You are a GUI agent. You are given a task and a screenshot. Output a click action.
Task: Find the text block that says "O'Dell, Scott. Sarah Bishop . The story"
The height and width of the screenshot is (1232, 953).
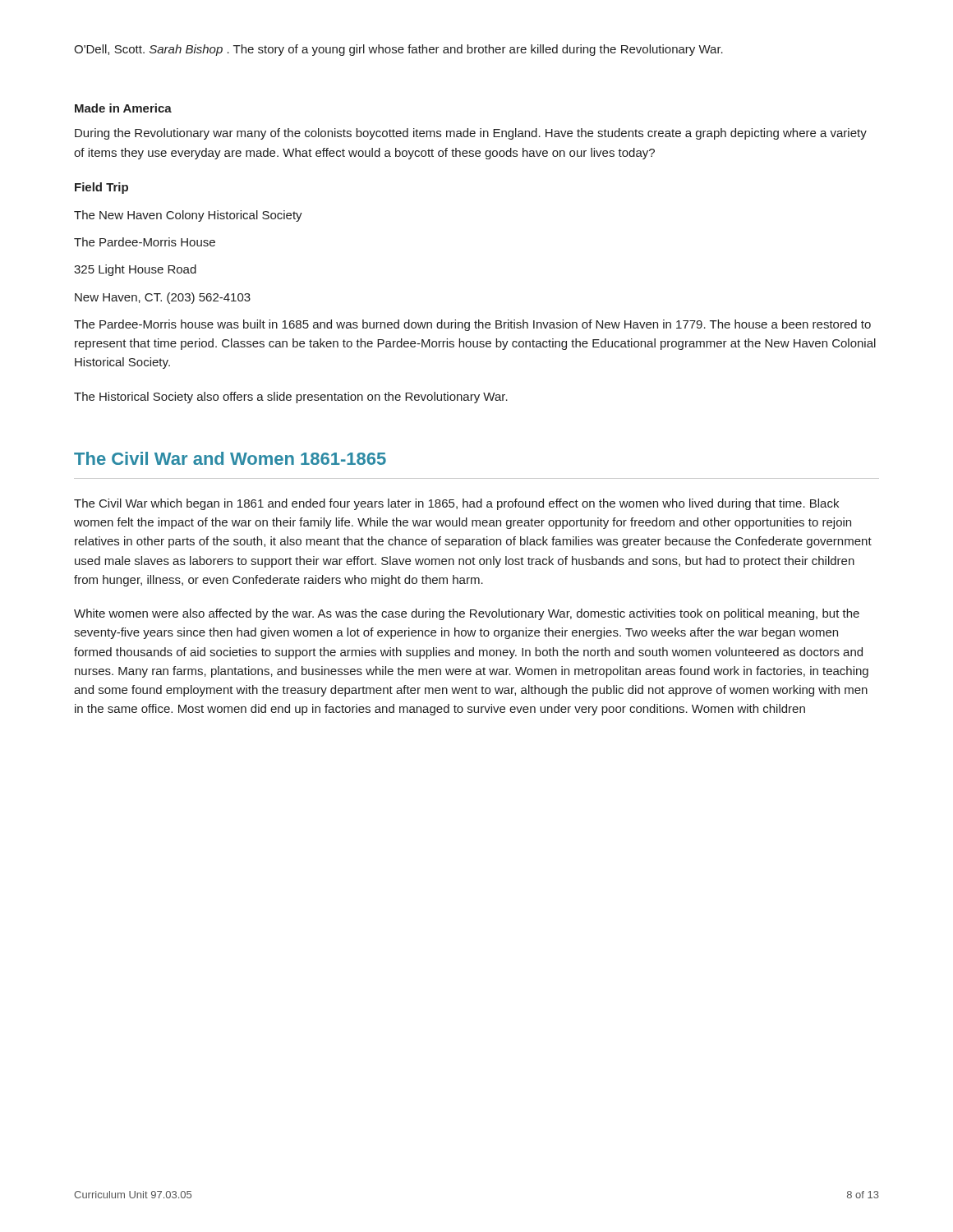coord(399,49)
